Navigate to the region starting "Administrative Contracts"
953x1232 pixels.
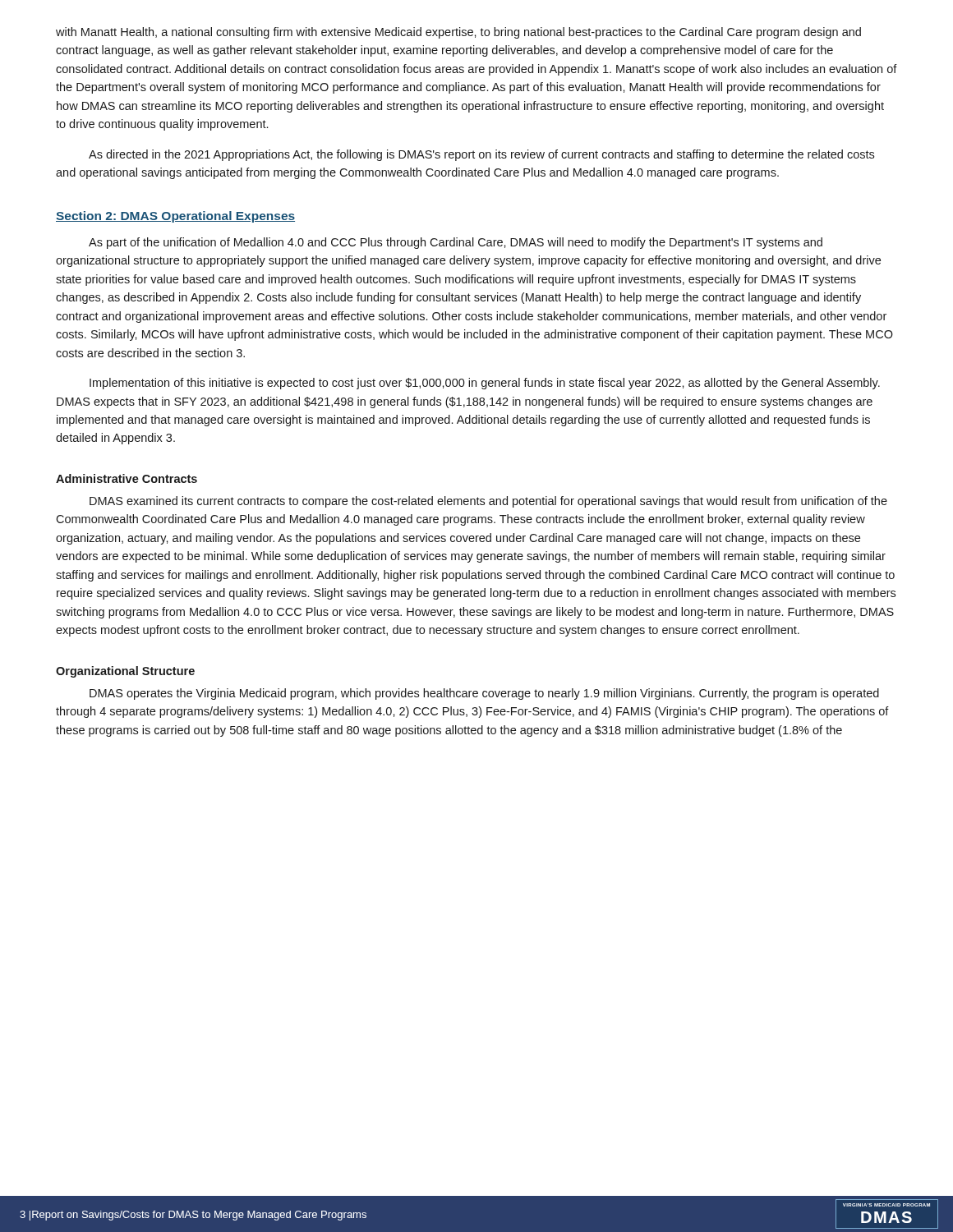click(x=127, y=479)
